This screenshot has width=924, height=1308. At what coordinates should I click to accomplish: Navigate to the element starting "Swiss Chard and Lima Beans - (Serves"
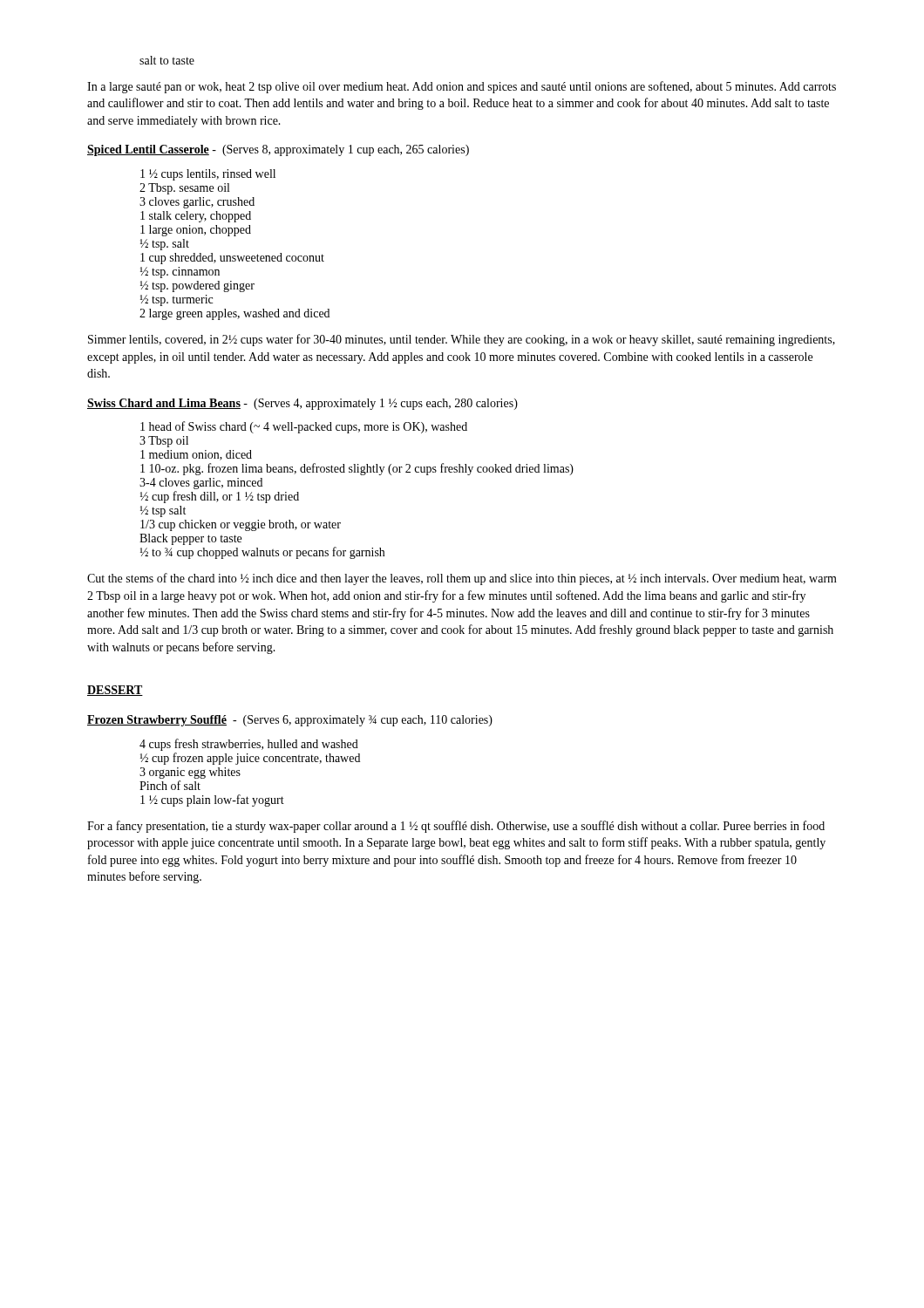(x=462, y=403)
